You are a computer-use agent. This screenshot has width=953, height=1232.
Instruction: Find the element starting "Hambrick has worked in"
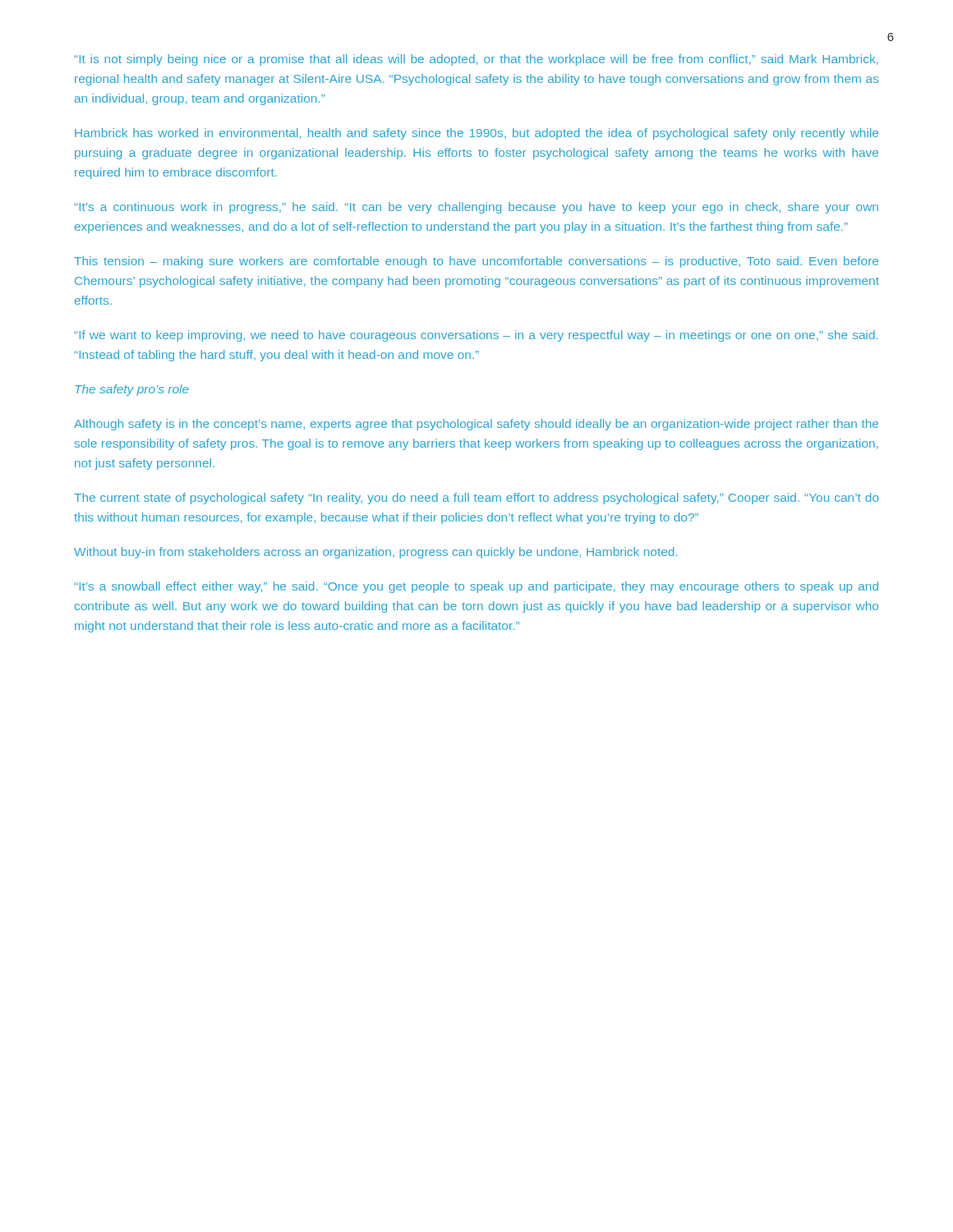tap(476, 152)
